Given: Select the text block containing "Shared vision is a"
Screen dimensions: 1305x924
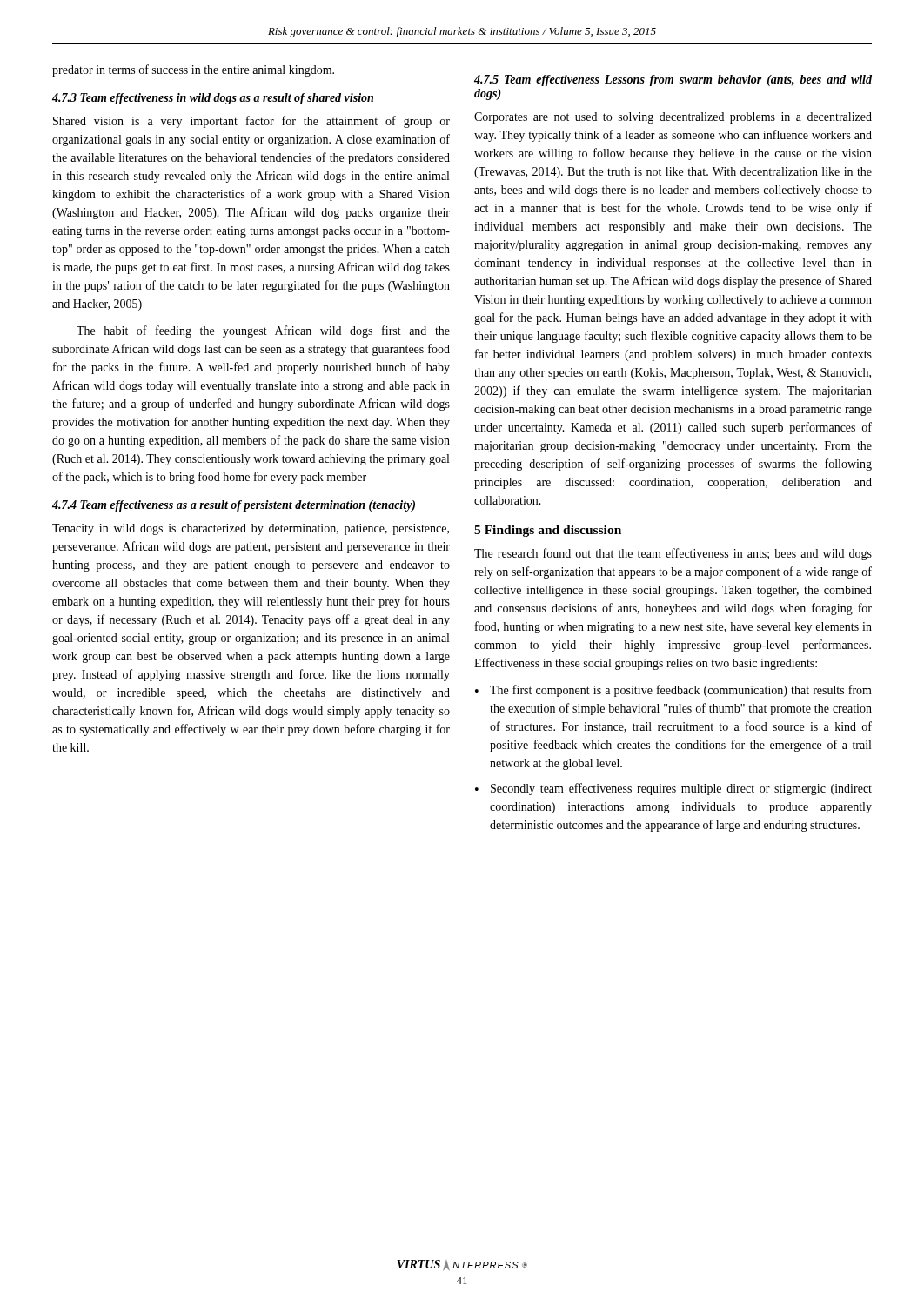Looking at the screenshot, I should point(251,213).
